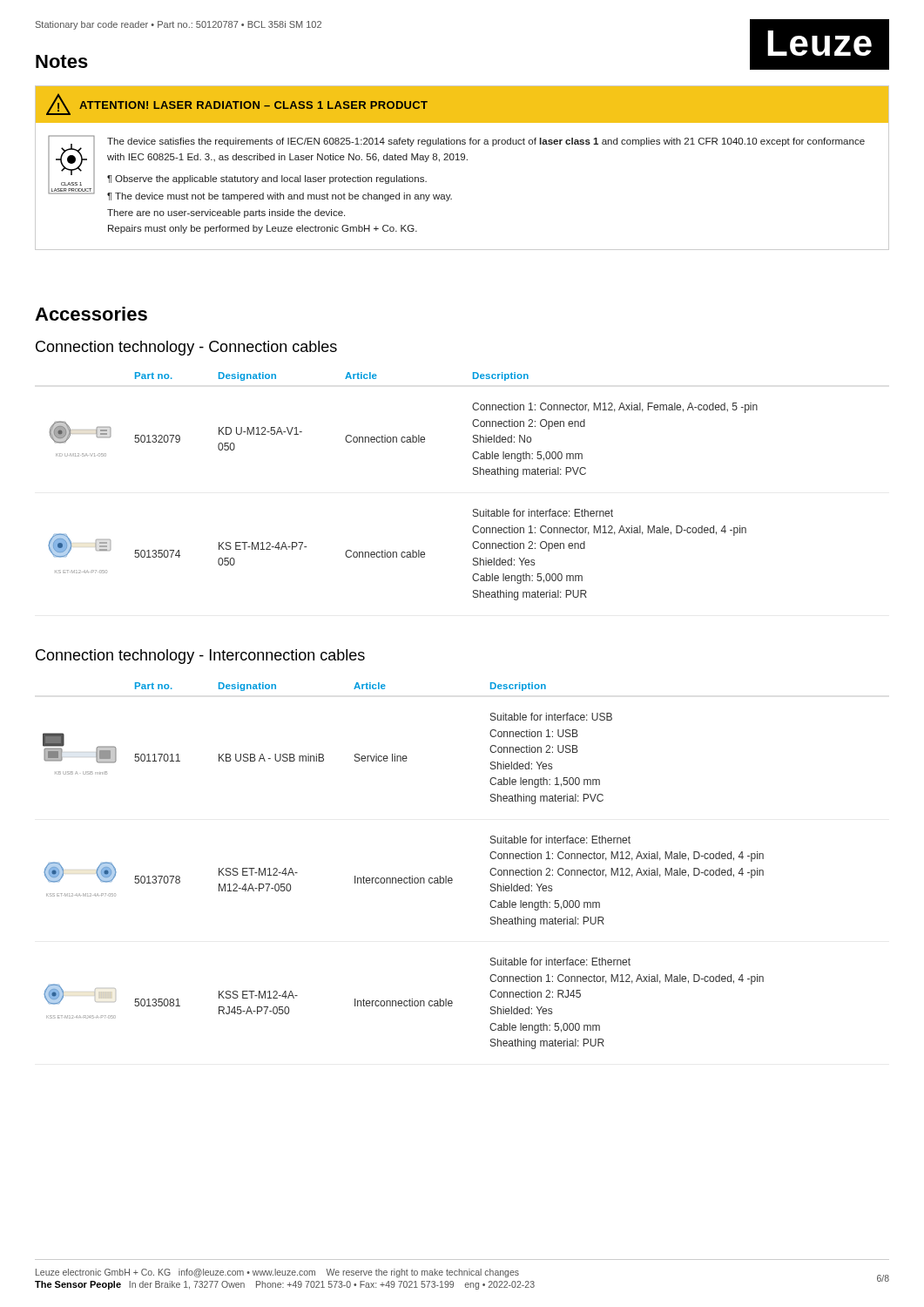Select the block starting "! ATTENTION! LASER RADIATION"
924x1307 pixels.
pos(462,168)
